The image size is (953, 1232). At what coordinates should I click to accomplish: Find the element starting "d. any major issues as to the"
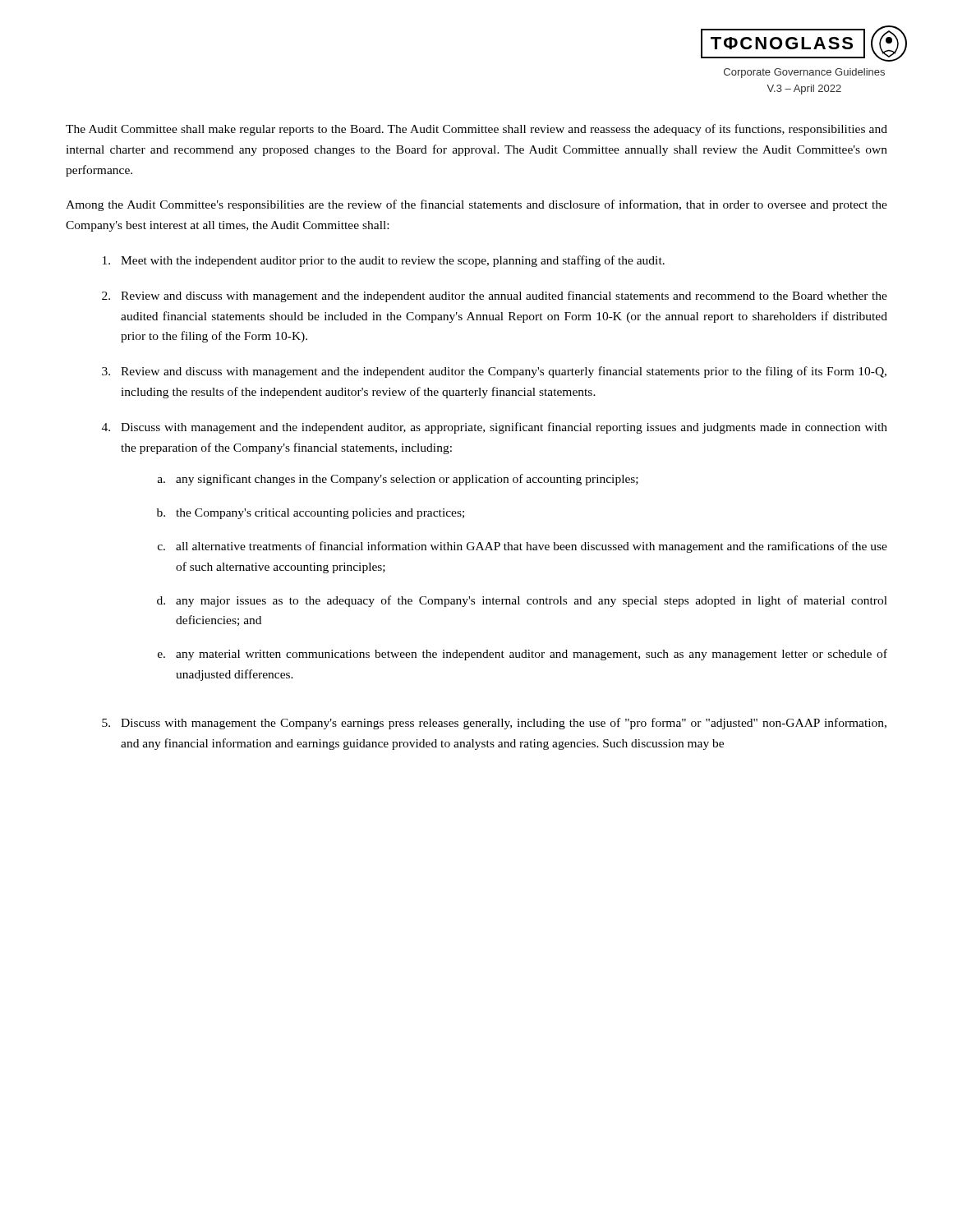coord(504,611)
